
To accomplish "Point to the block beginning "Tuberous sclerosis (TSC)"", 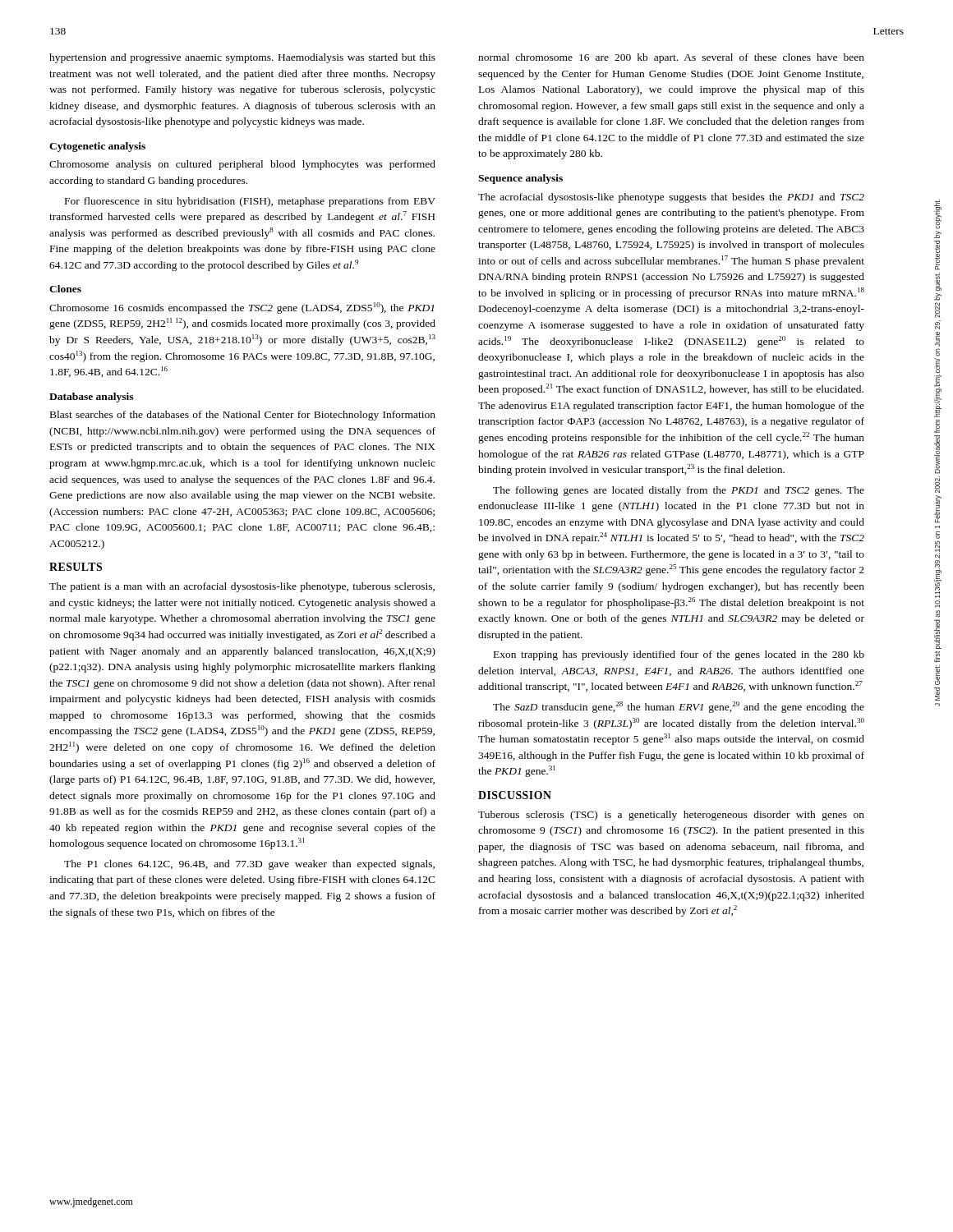I will pyautogui.click(x=671, y=863).
